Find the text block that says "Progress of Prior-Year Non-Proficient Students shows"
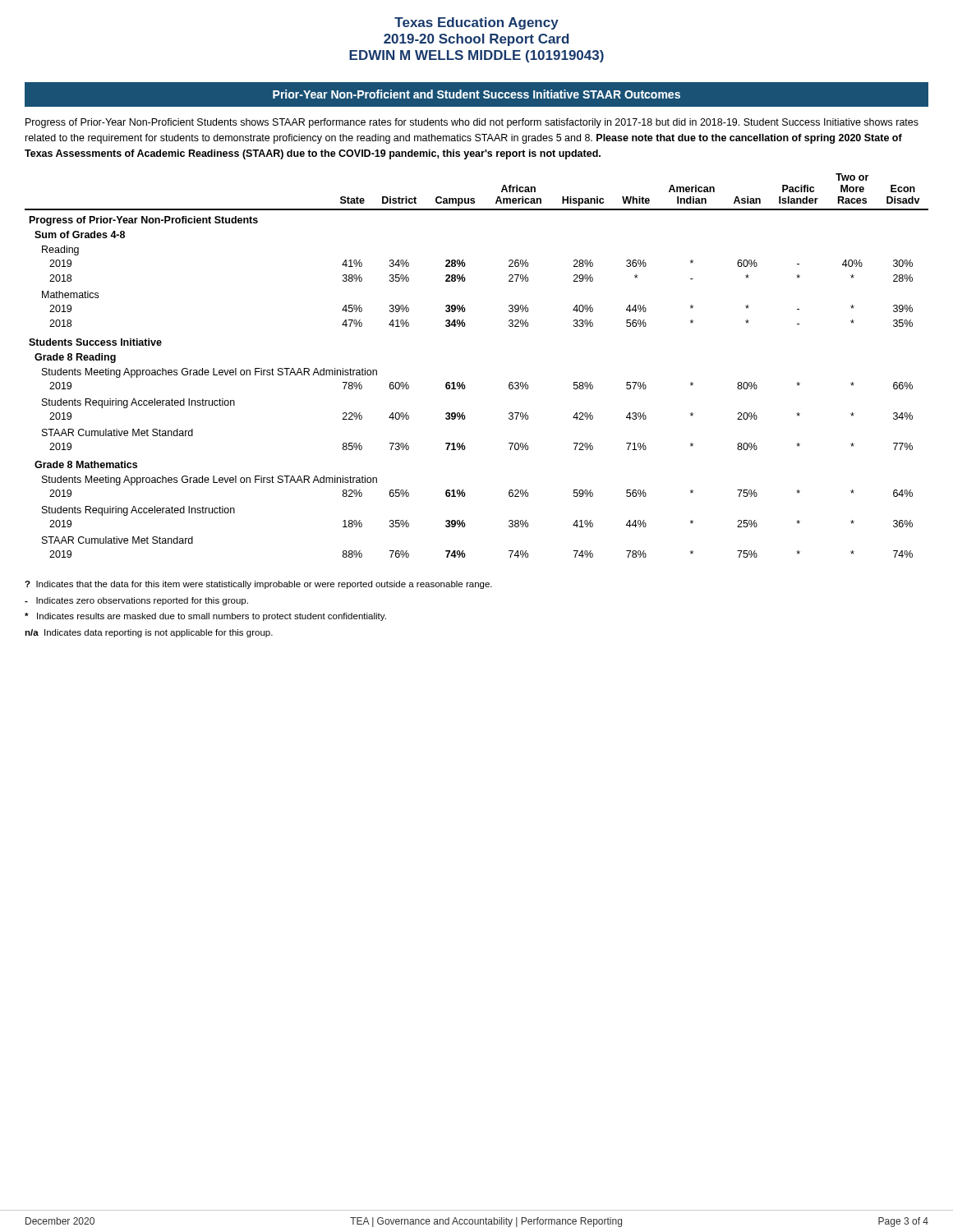This screenshot has width=953, height=1232. click(x=472, y=138)
